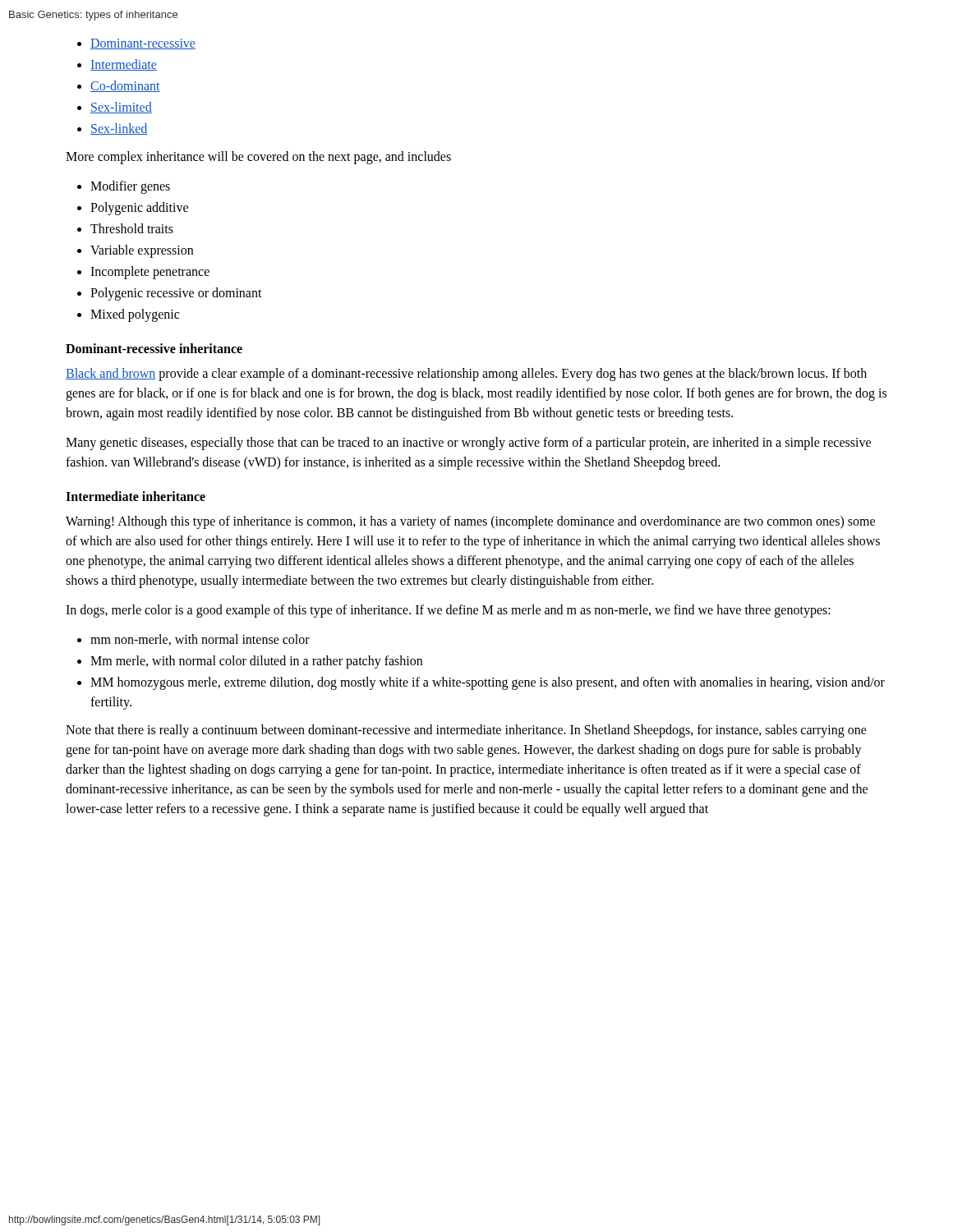
Task: Click where it says "Polygenic additive"
Action: coord(139,207)
